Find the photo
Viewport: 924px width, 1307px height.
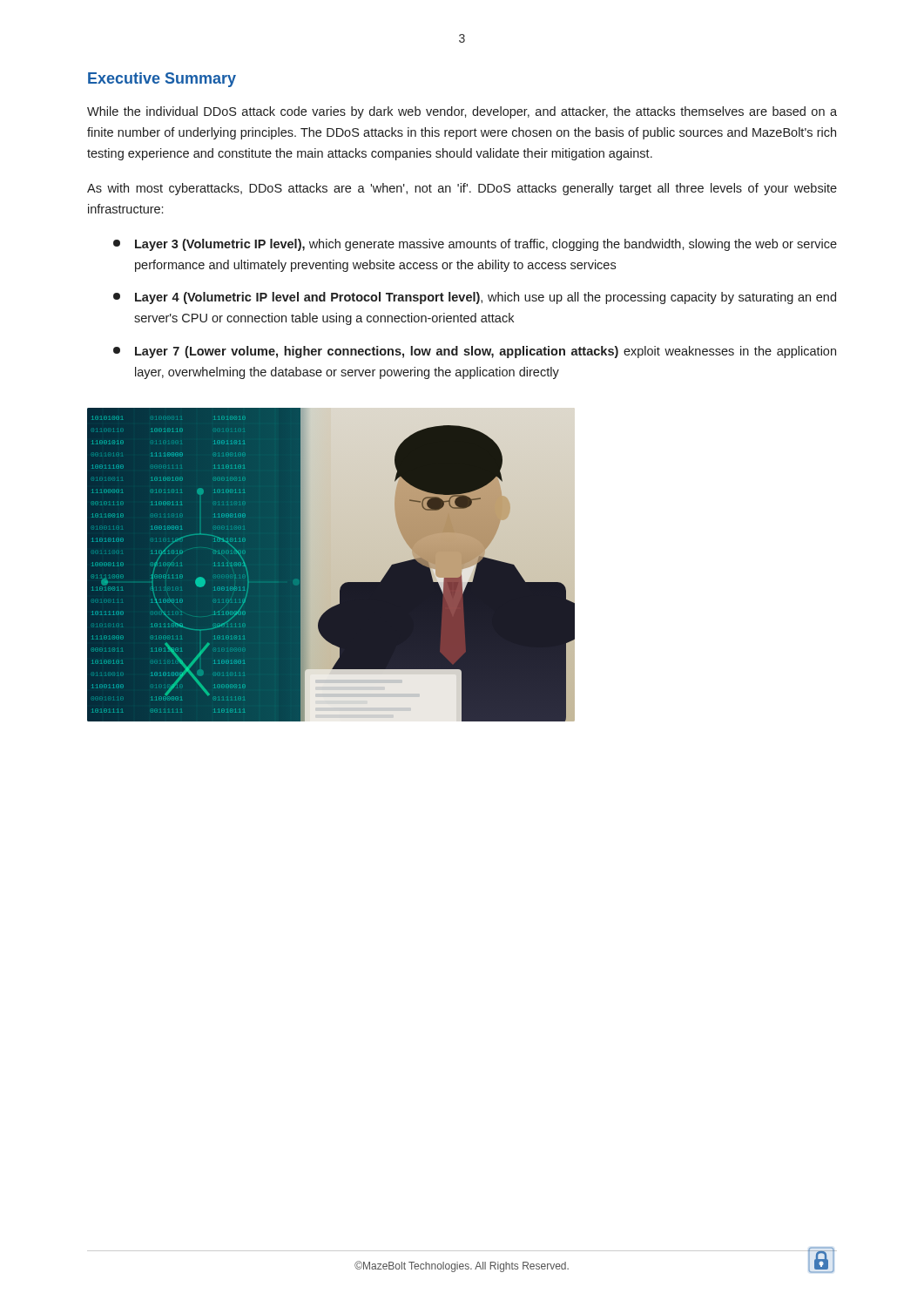pyautogui.click(x=331, y=567)
